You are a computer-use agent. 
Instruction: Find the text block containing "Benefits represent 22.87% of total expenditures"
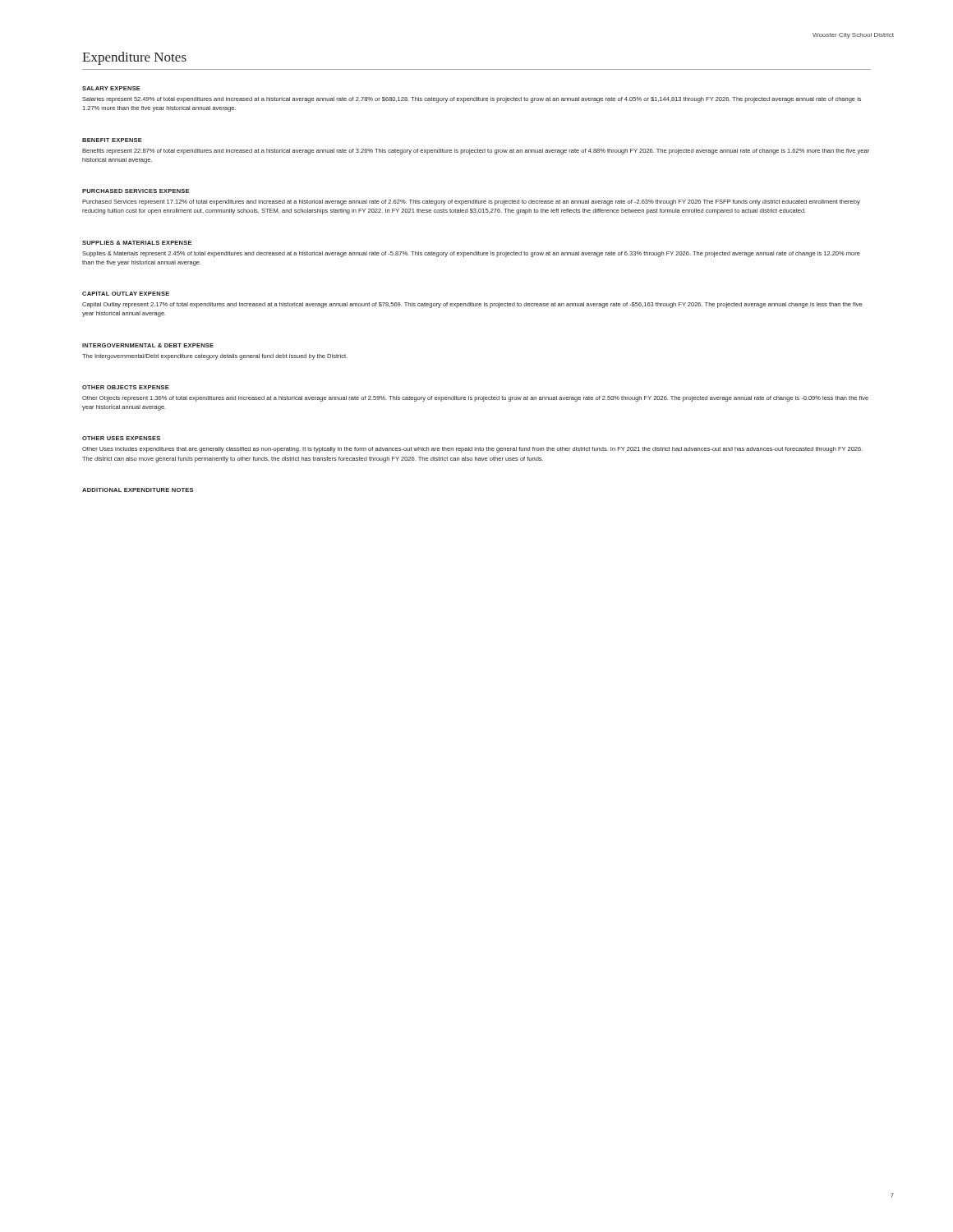pyautogui.click(x=476, y=155)
